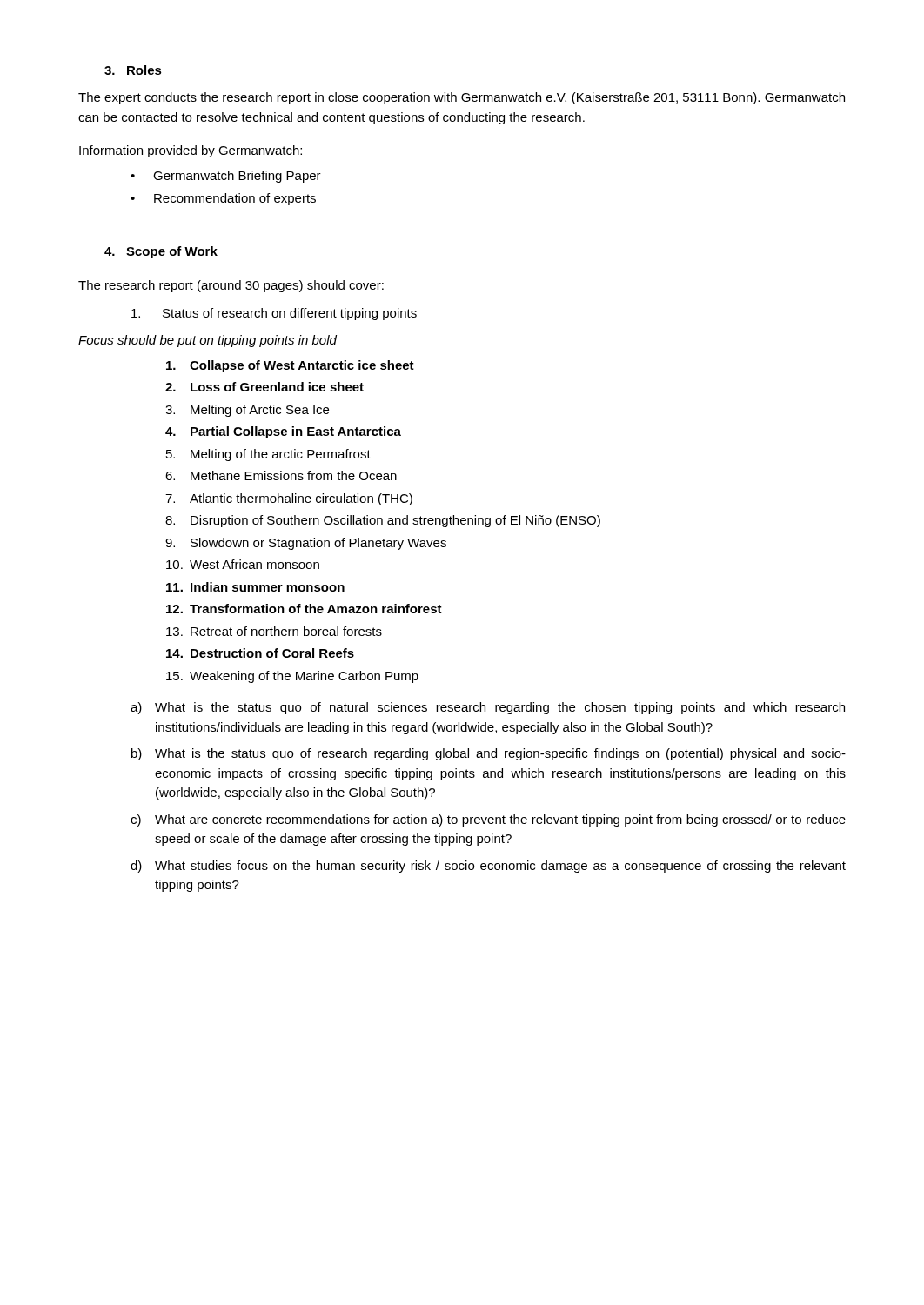Locate the list item with the text "b) What is"

click(x=488, y=773)
